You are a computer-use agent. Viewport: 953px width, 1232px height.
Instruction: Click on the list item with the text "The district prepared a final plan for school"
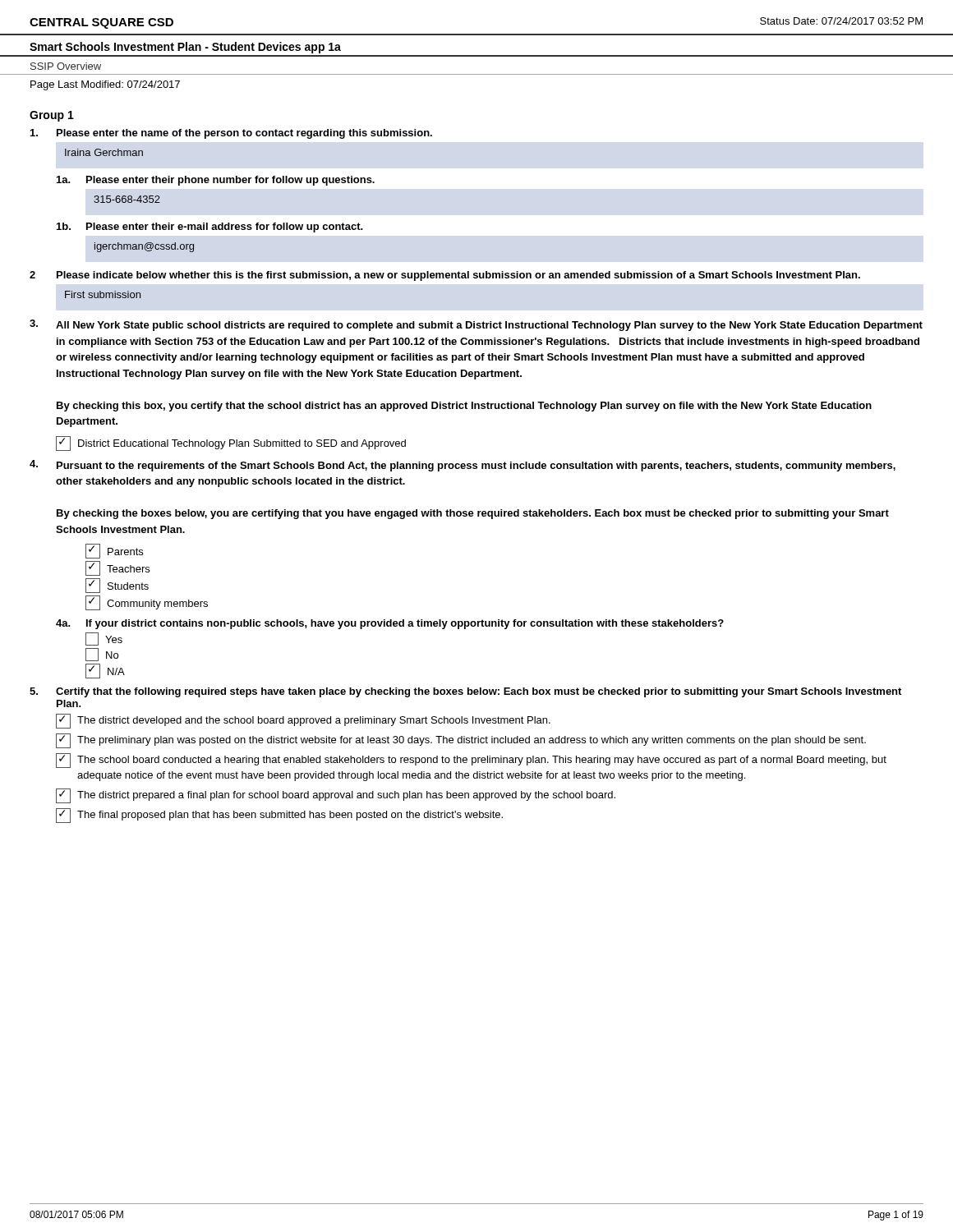[490, 795]
